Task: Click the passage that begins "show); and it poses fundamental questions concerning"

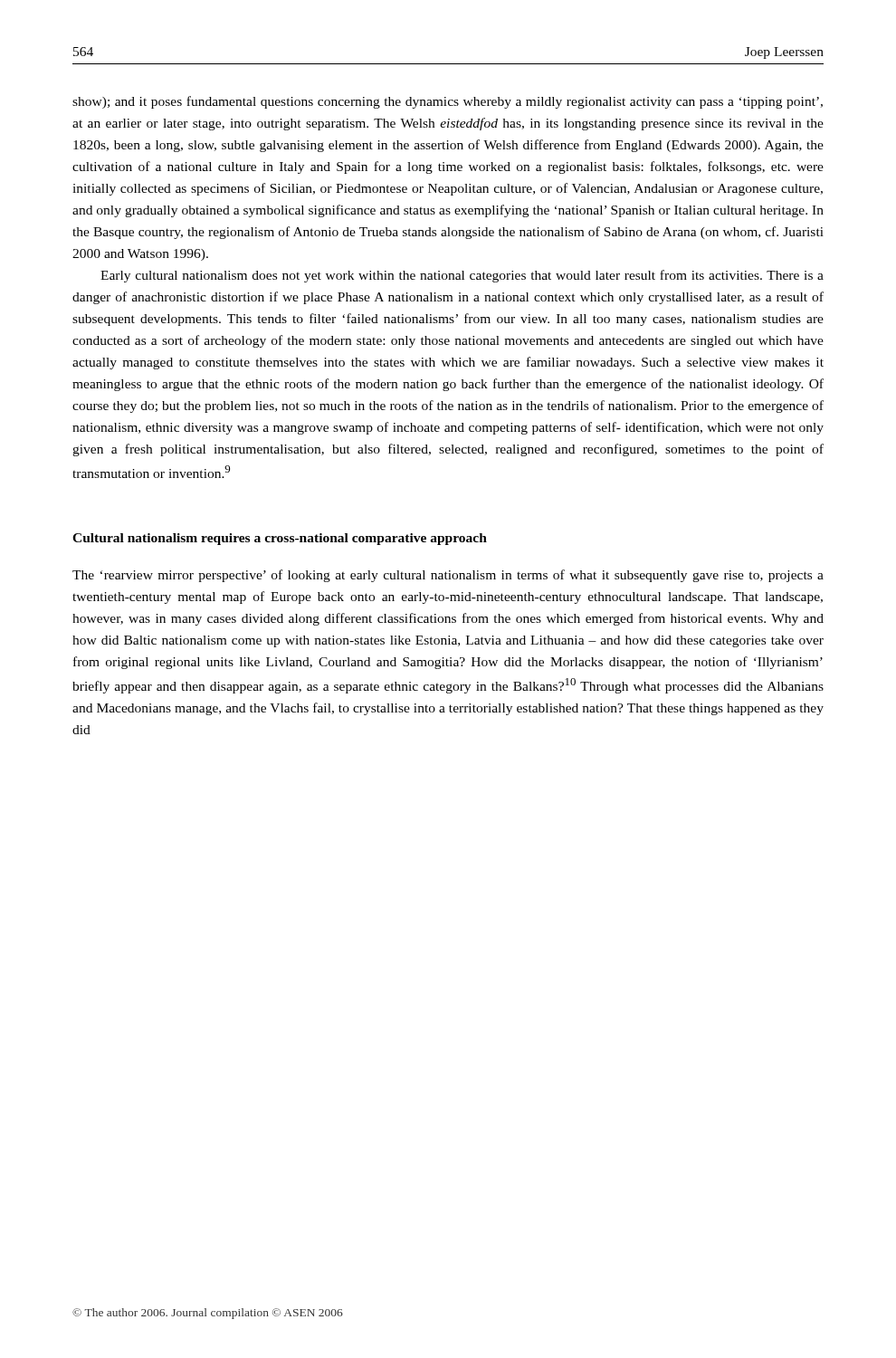Action: point(448,178)
